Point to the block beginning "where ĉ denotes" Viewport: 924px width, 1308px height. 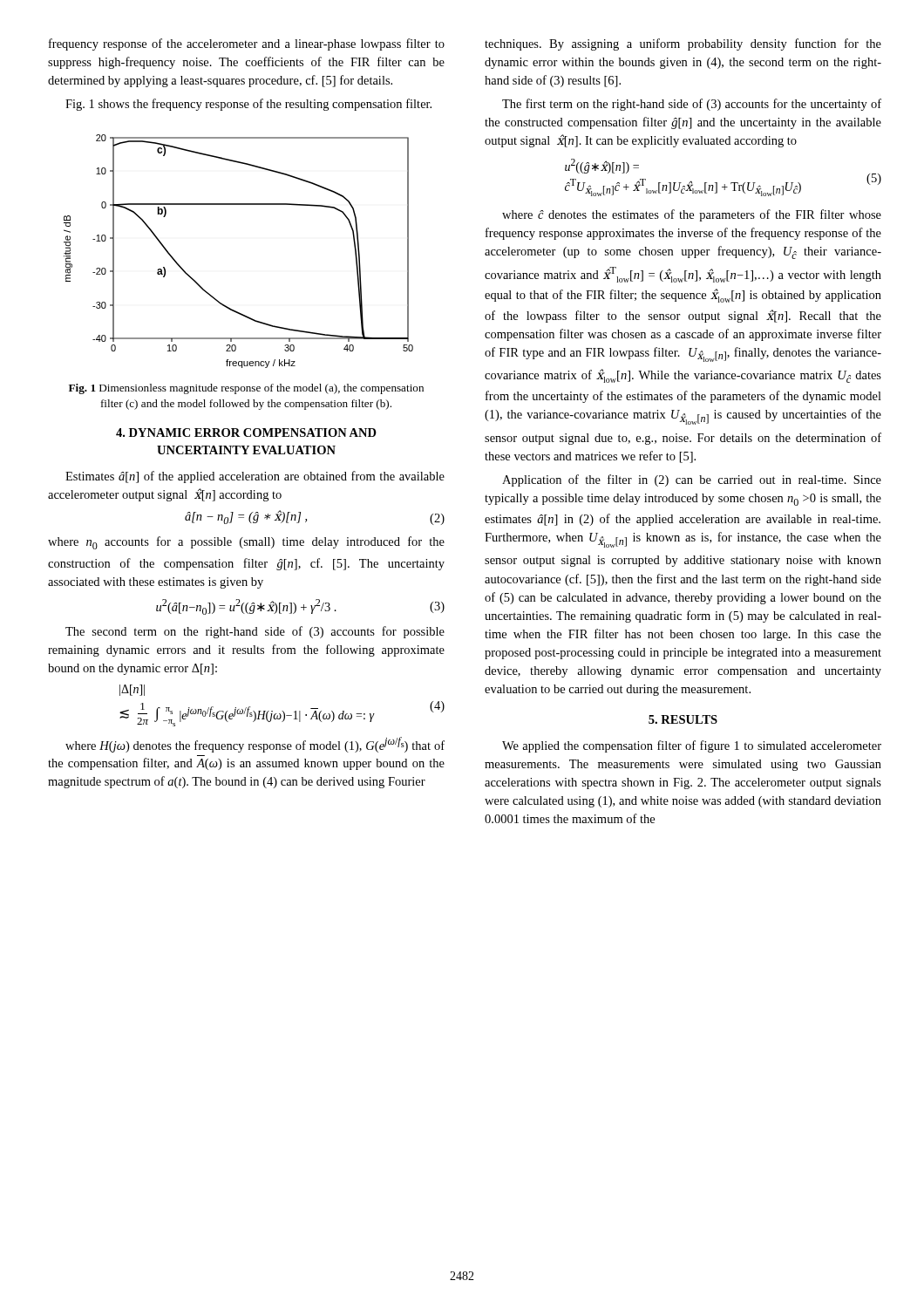tap(683, 335)
